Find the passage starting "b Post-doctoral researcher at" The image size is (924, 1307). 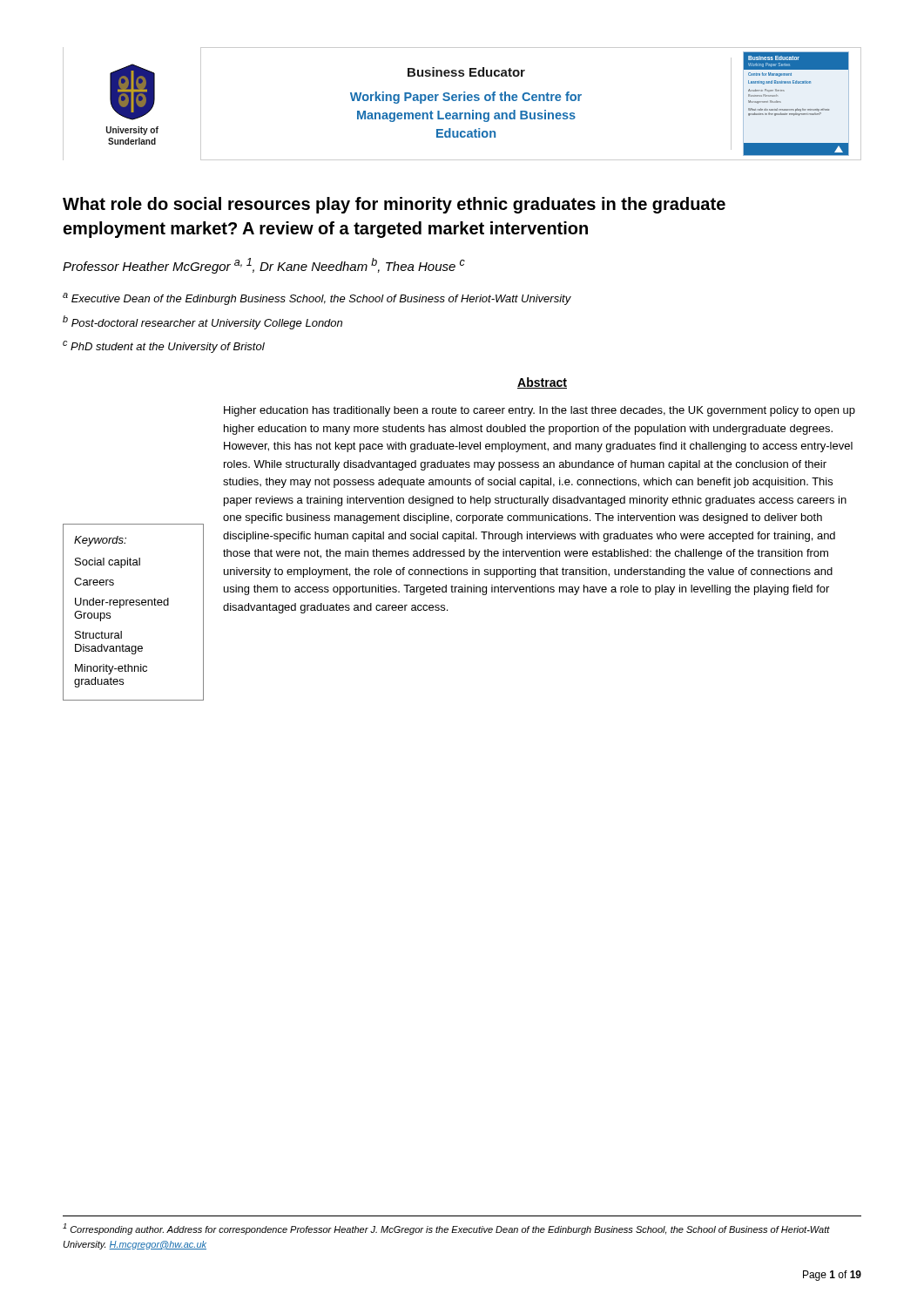pyautogui.click(x=203, y=321)
